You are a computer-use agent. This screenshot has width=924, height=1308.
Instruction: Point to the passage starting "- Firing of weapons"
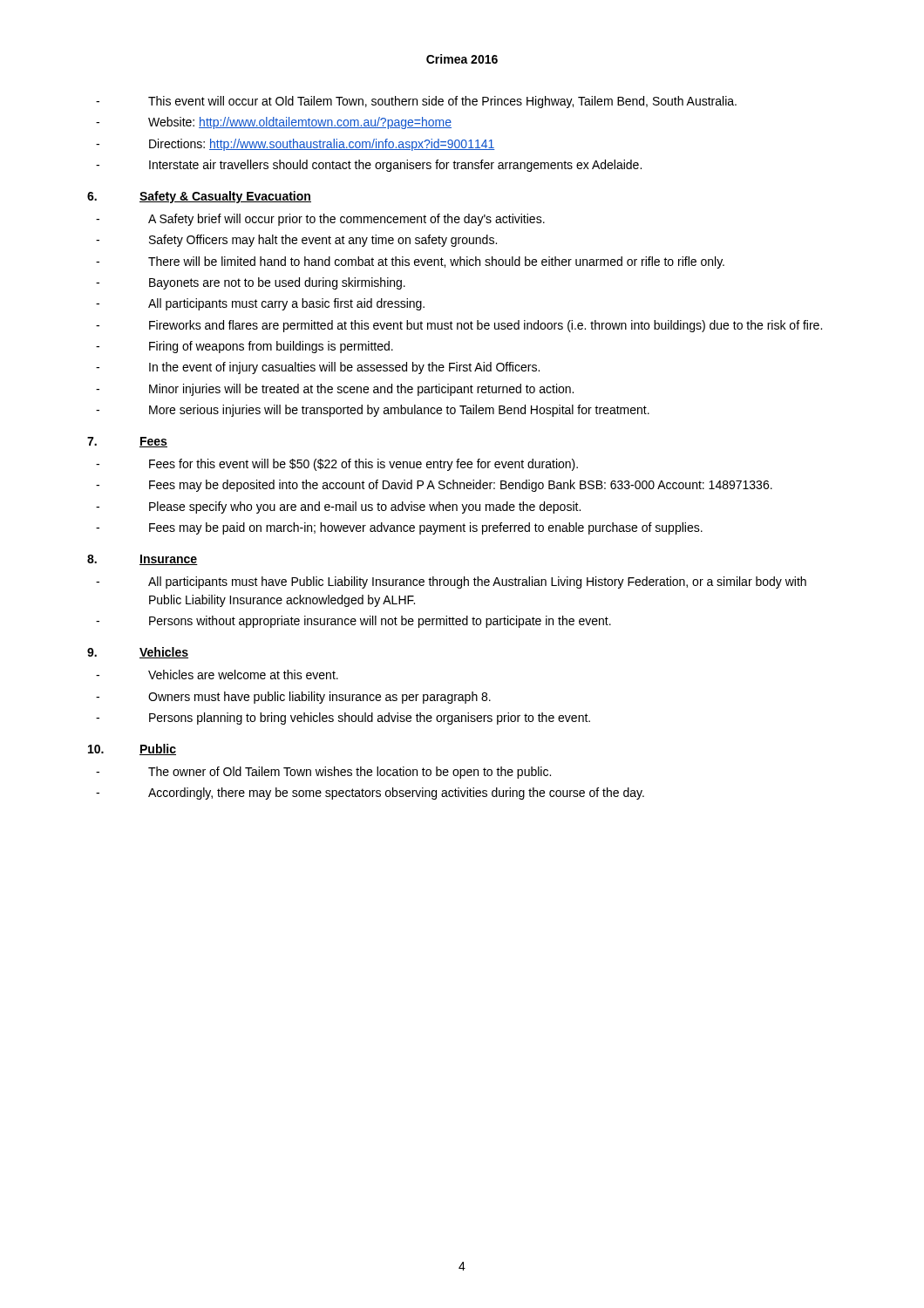[245, 347]
